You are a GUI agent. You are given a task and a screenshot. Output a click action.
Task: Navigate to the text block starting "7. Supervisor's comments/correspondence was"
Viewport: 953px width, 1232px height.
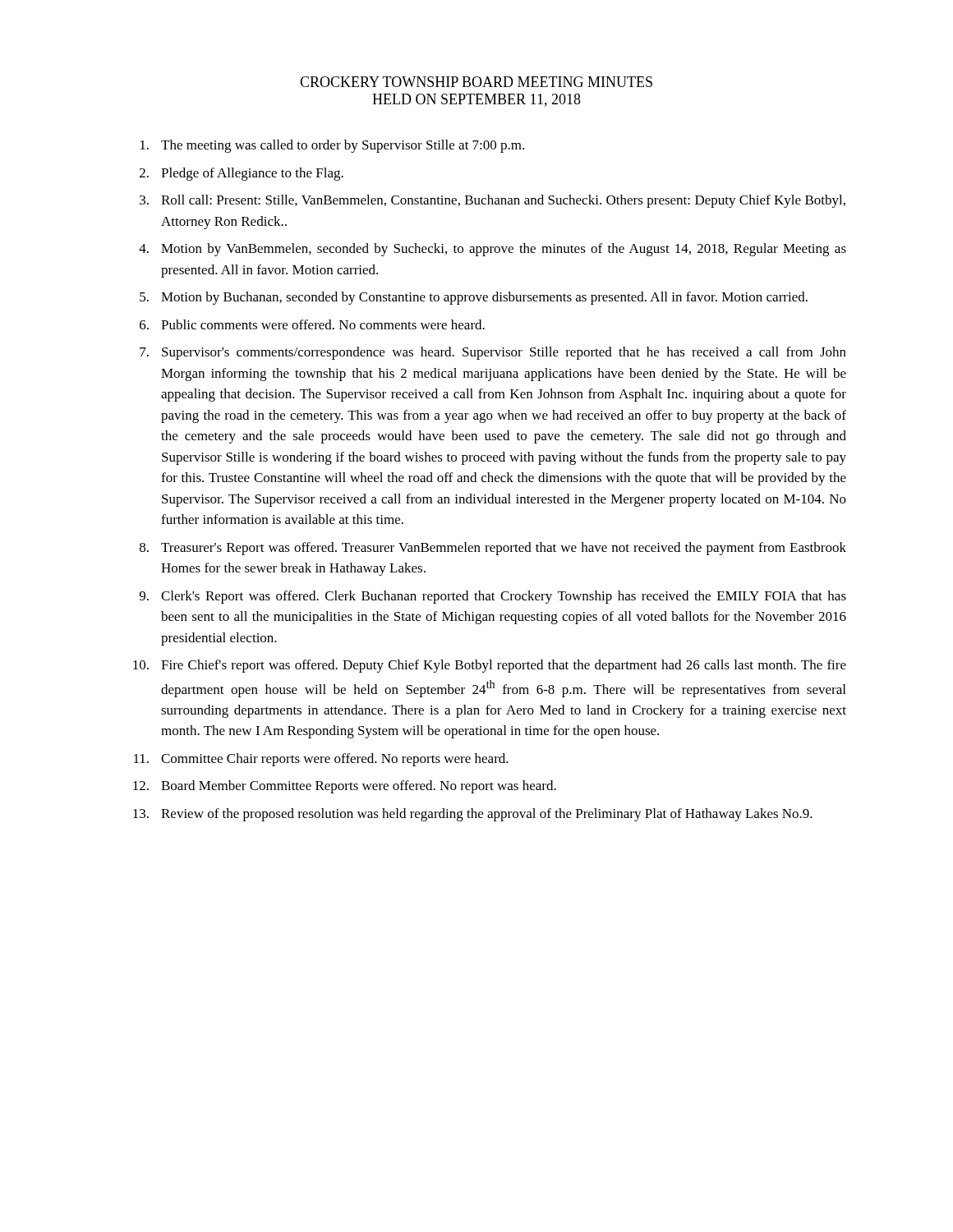pyautogui.click(x=476, y=436)
